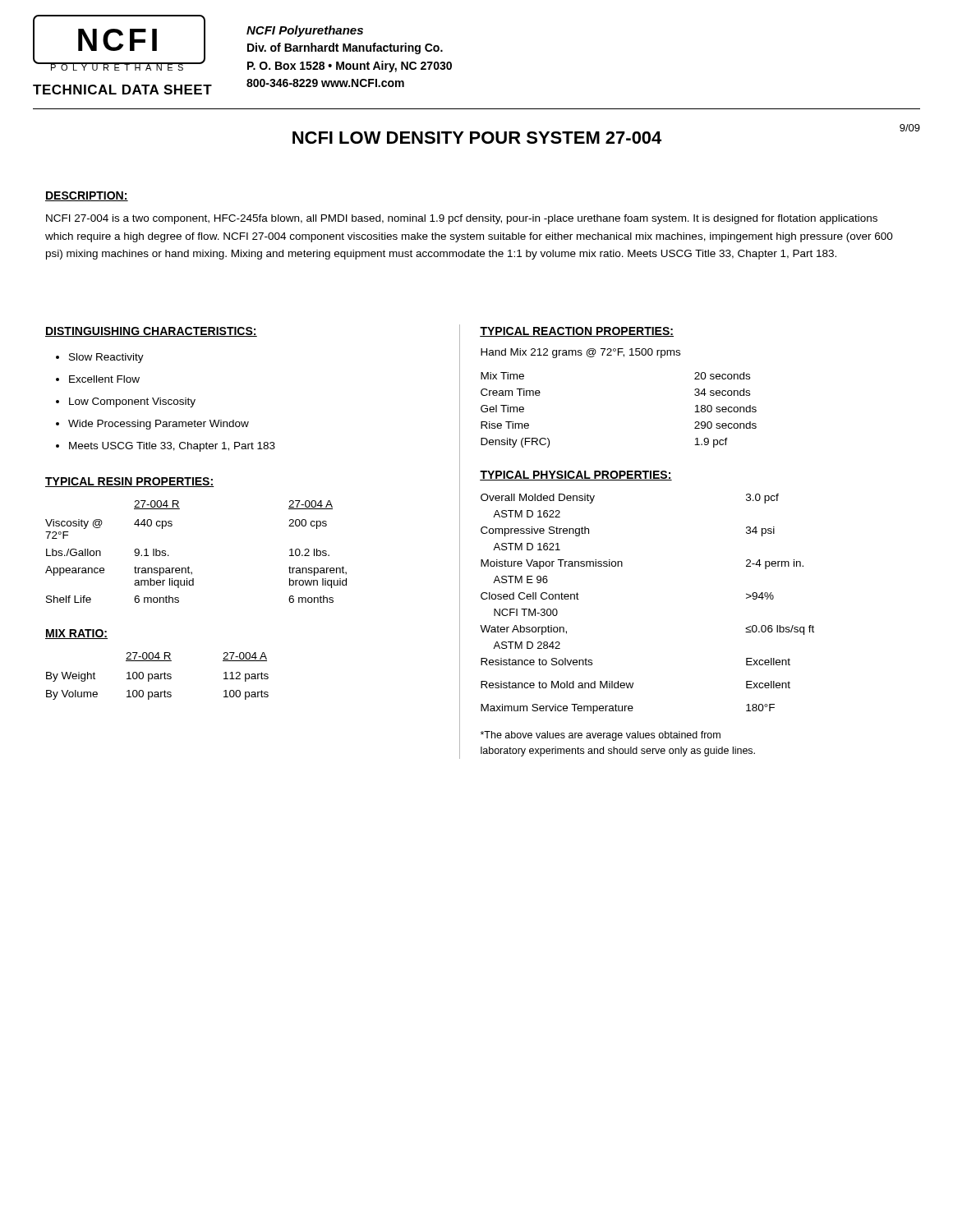Viewport: 953px width, 1232px height.
Task: Select the passage starting "NCFI Polyurethanes Div. of Barnhardt"
Action: click(349, 57)
